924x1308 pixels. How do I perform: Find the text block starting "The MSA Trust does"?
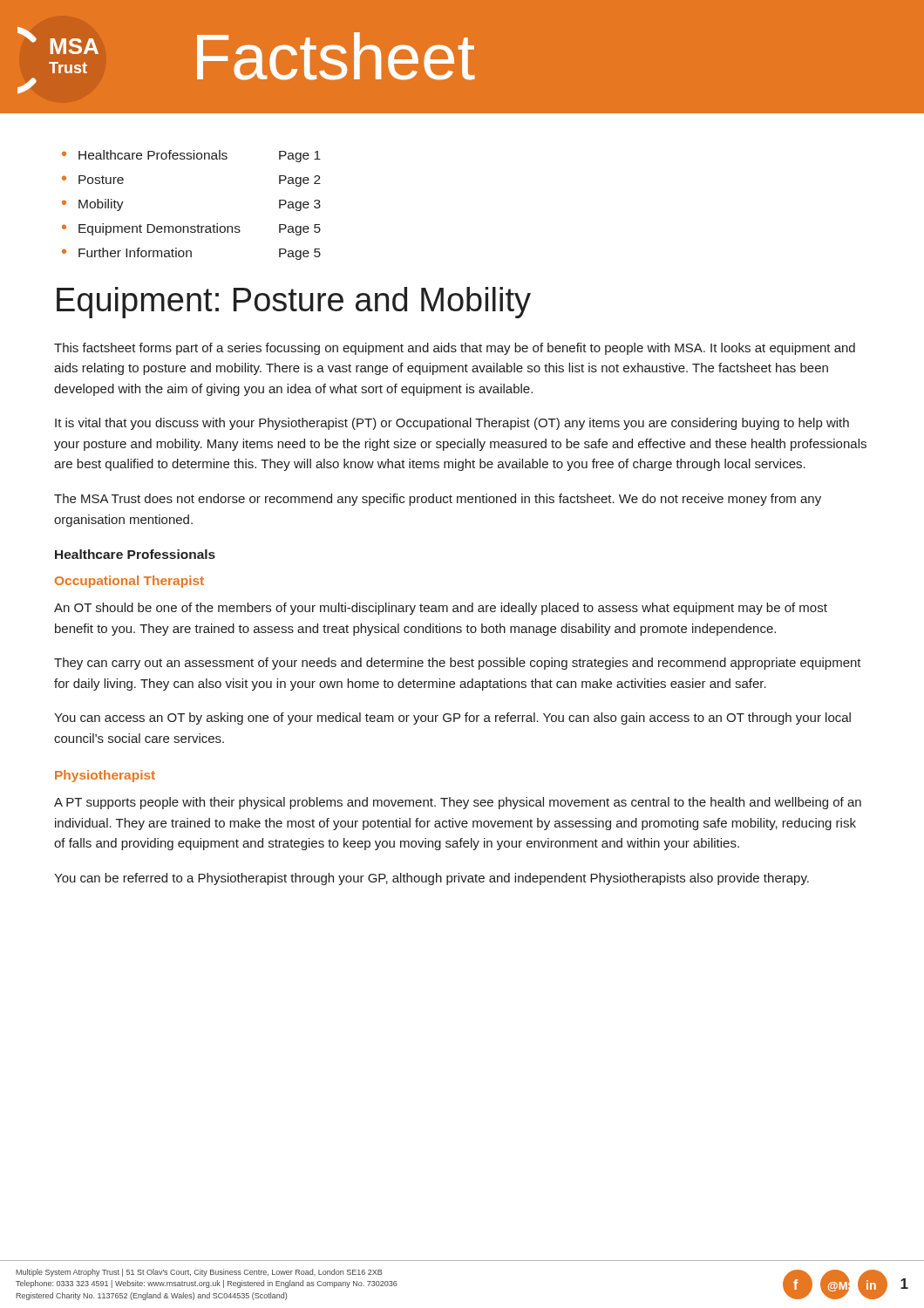tap(438, 509)
